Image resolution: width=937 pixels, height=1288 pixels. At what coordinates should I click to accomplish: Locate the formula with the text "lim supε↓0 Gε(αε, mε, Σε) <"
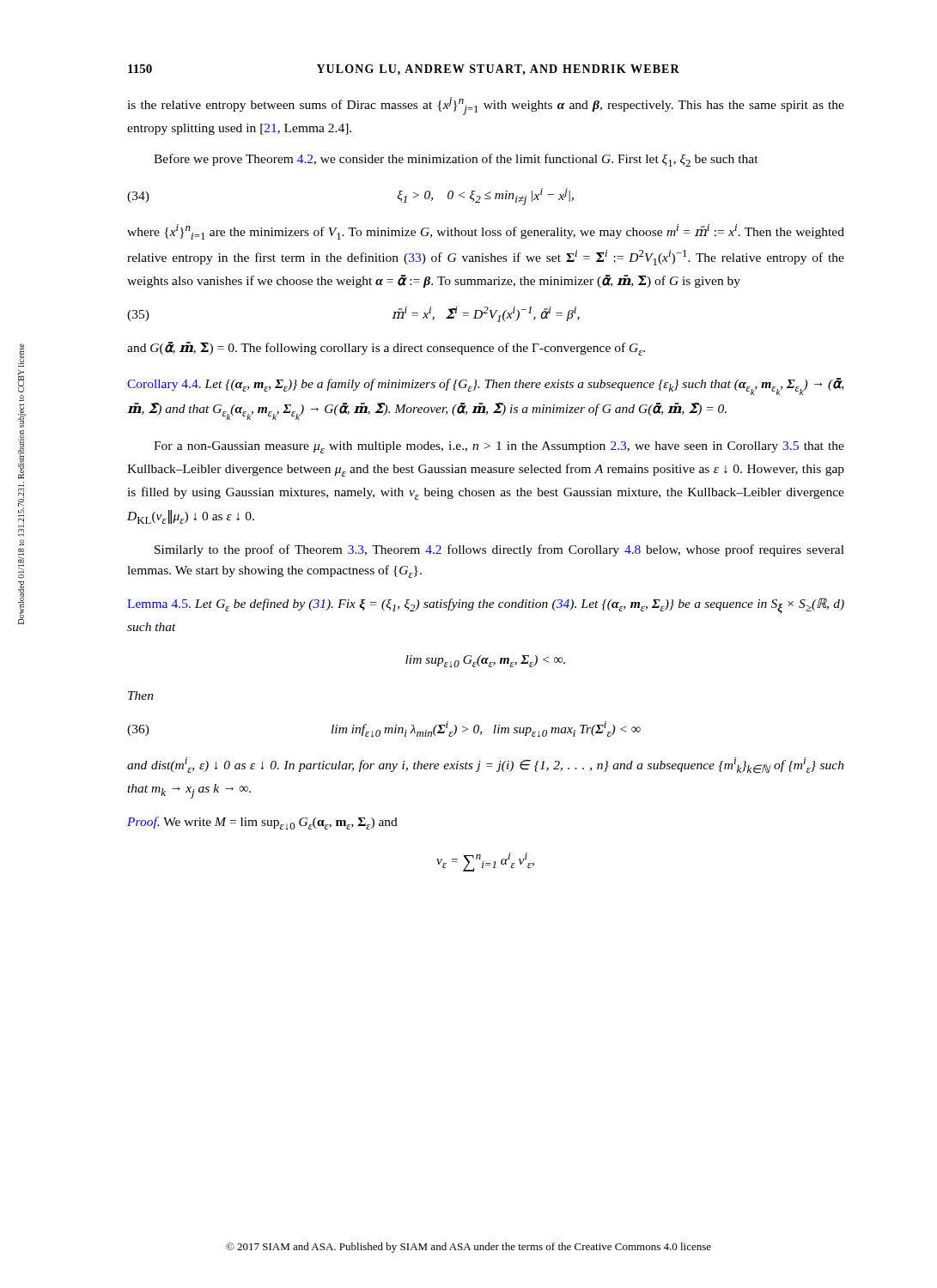point(486,661)
